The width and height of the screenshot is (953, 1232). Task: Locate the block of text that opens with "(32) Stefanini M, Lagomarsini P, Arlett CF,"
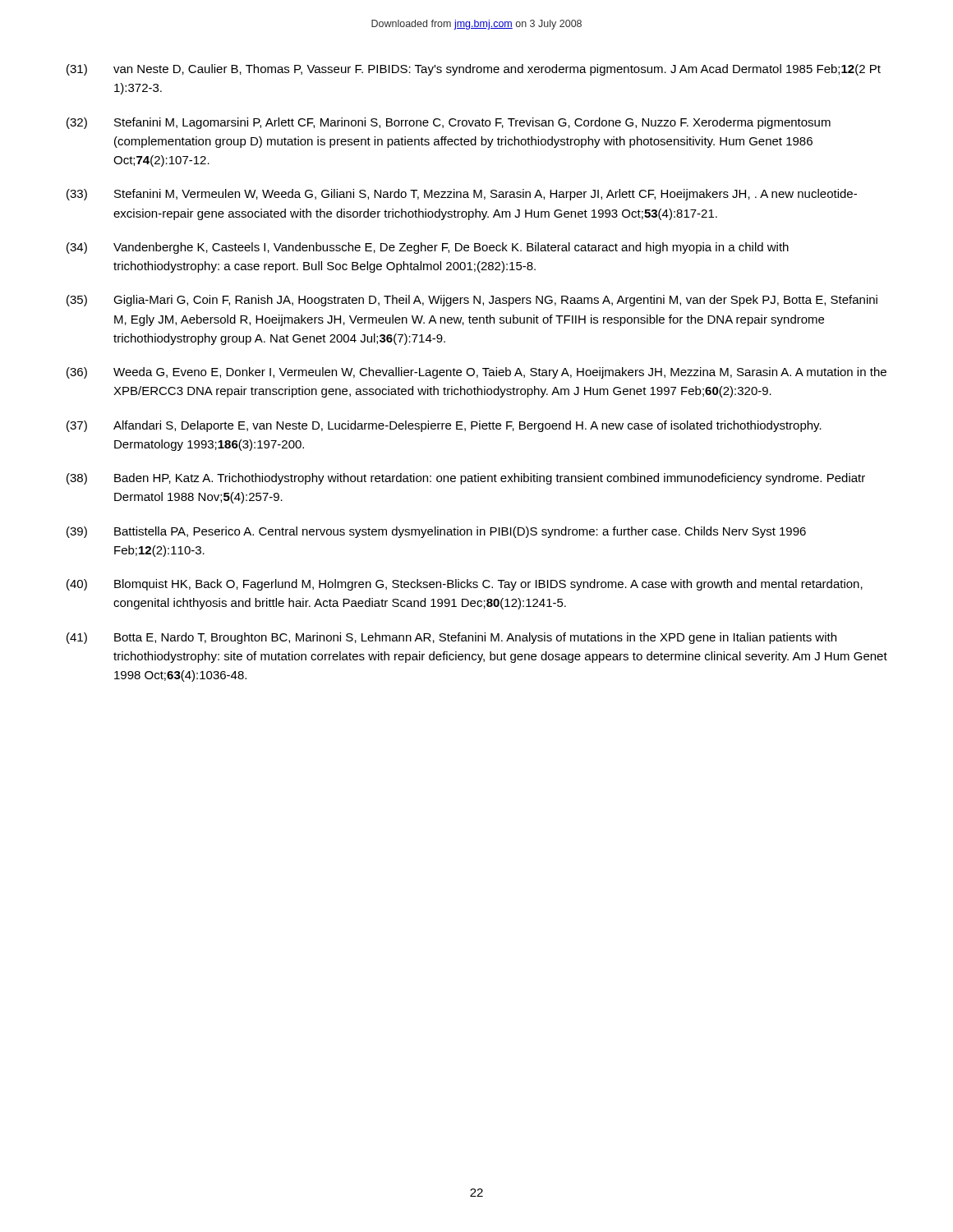(476, 141)
